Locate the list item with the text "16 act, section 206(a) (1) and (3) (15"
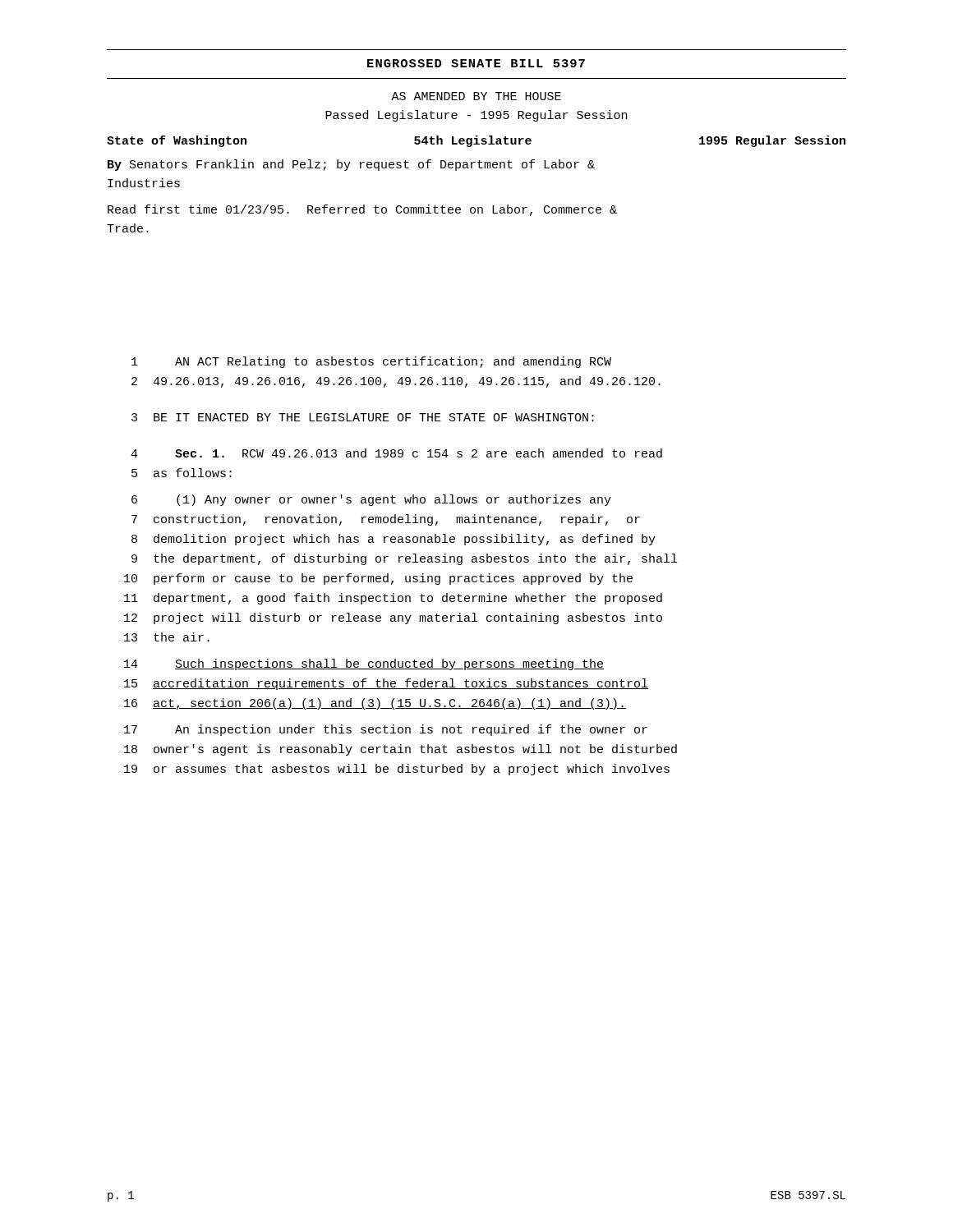The image size is (953, 1232). pyautogui.click(x=476, y=705)
